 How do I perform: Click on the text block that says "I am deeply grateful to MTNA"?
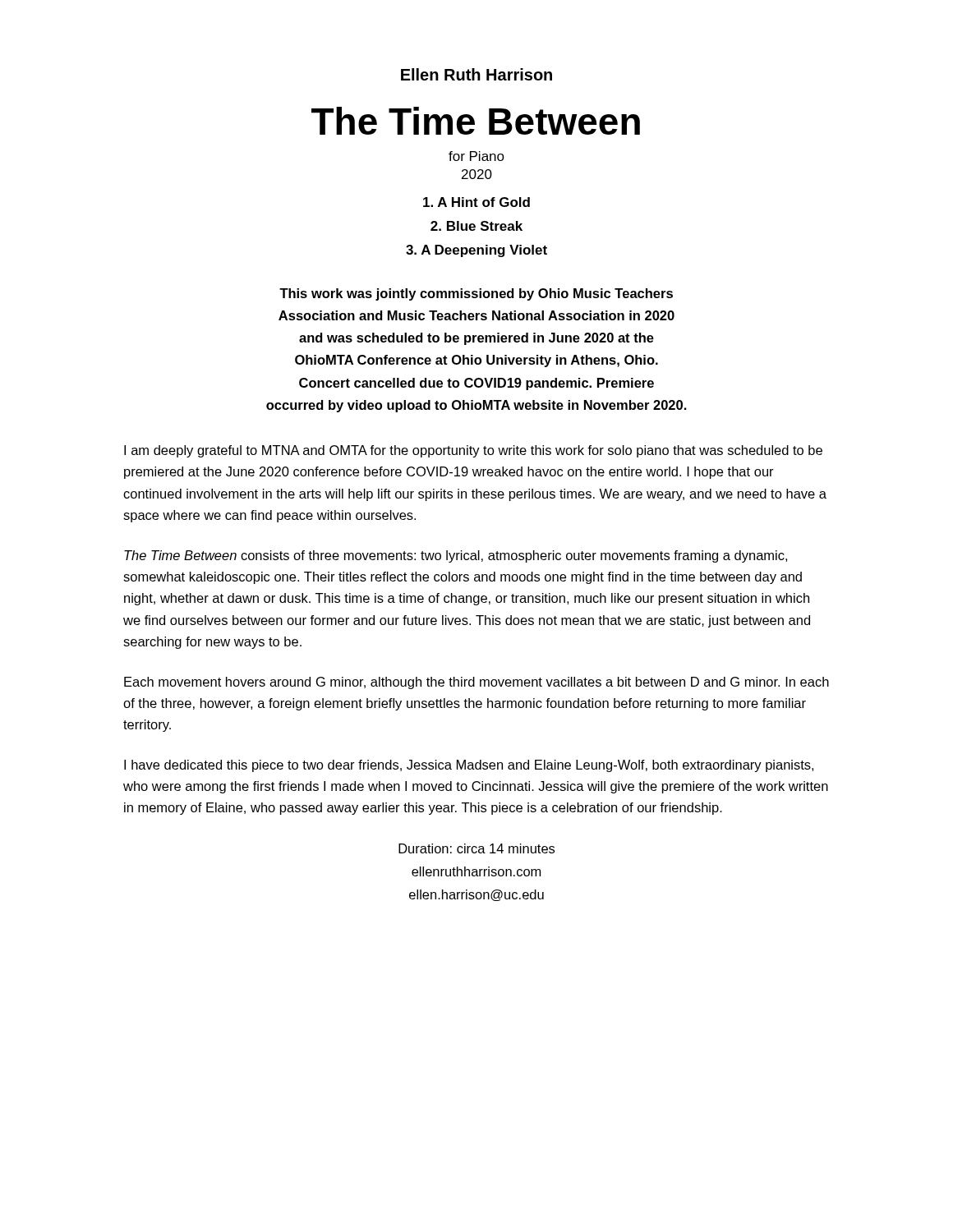click(475, 483)
